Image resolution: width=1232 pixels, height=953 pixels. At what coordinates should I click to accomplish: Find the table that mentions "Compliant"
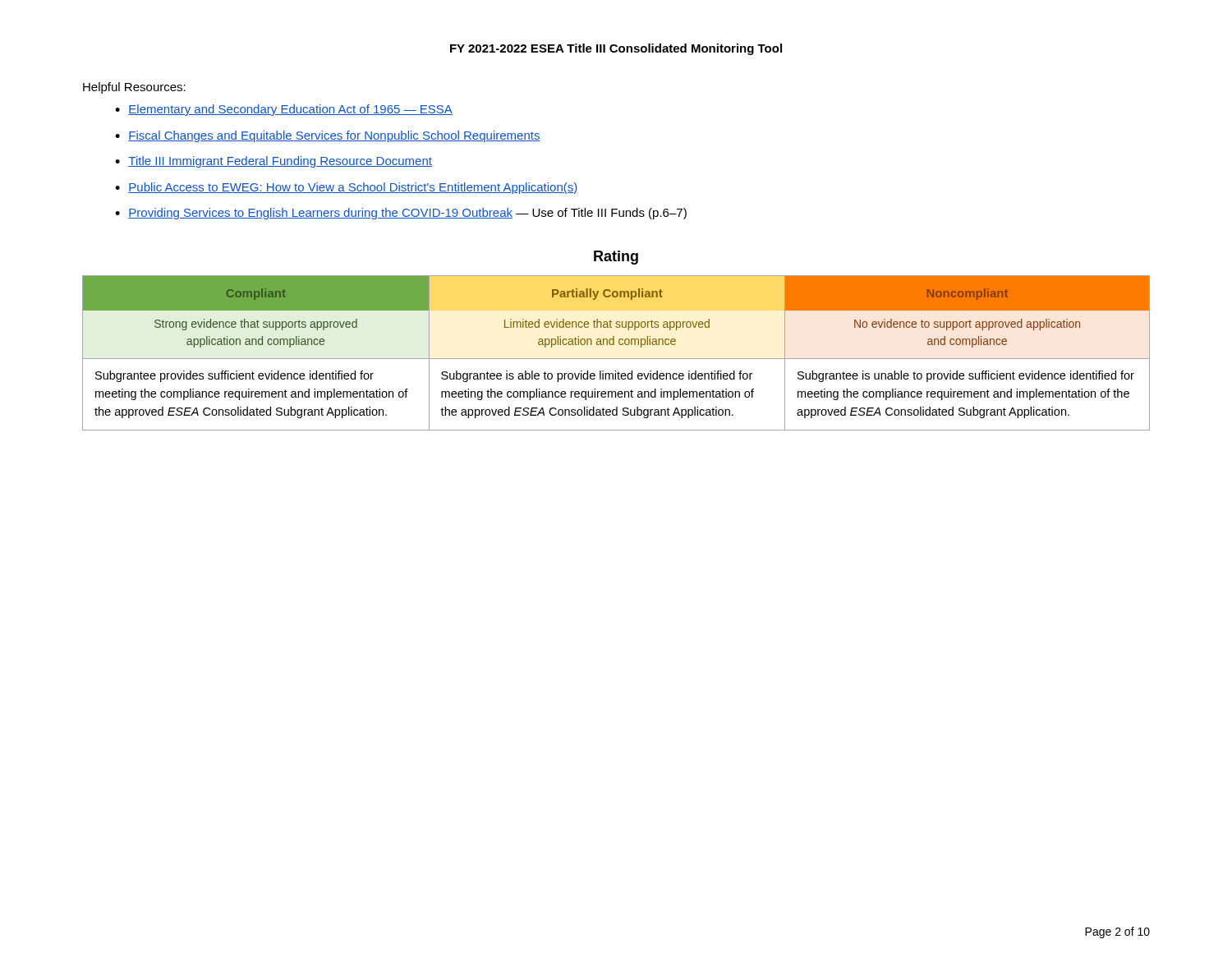click(x=616, y=353)
